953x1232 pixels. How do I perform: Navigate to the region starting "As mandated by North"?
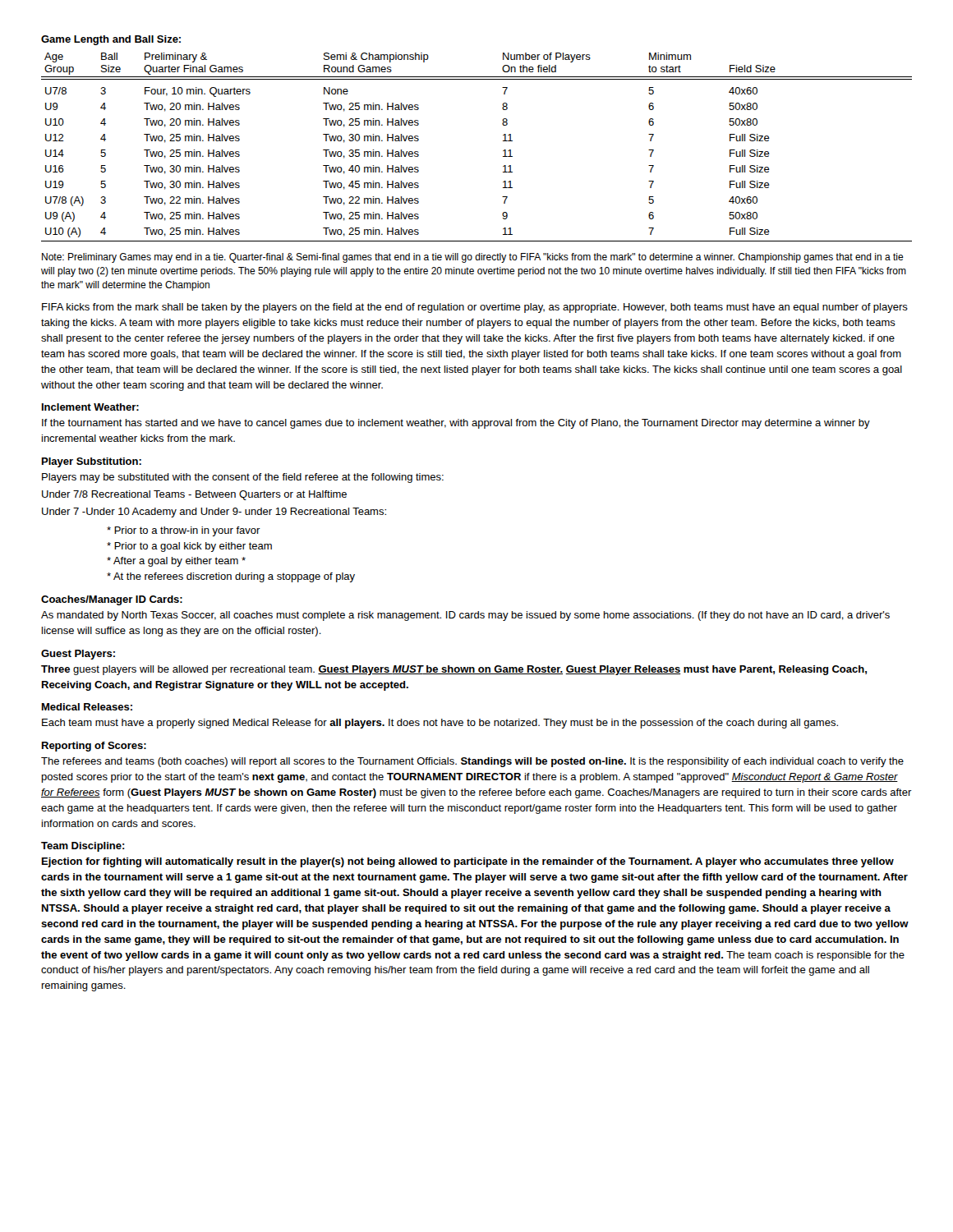[466, 623]
